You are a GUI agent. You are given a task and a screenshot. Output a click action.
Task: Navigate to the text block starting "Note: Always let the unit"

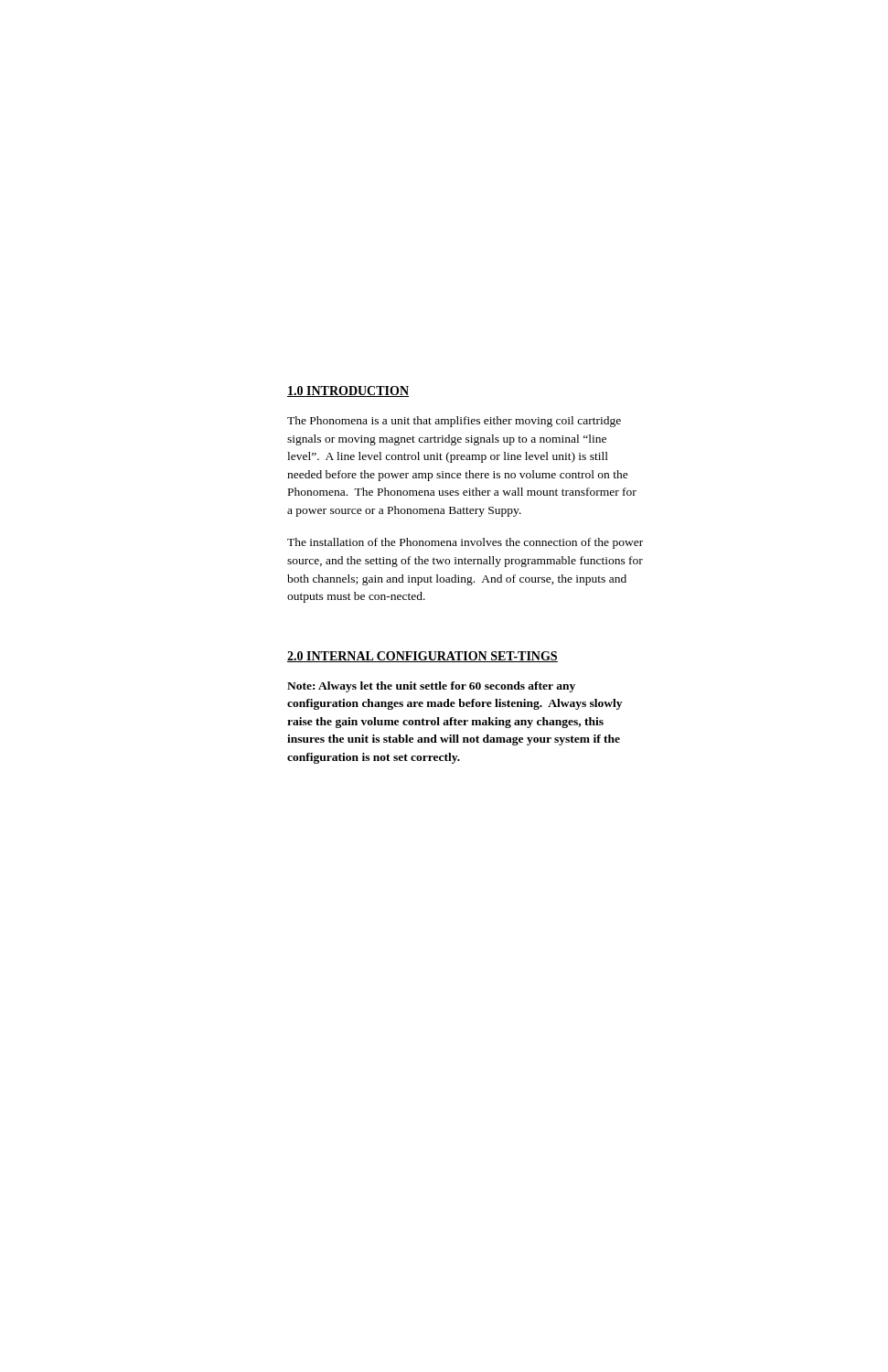point(455,721)
